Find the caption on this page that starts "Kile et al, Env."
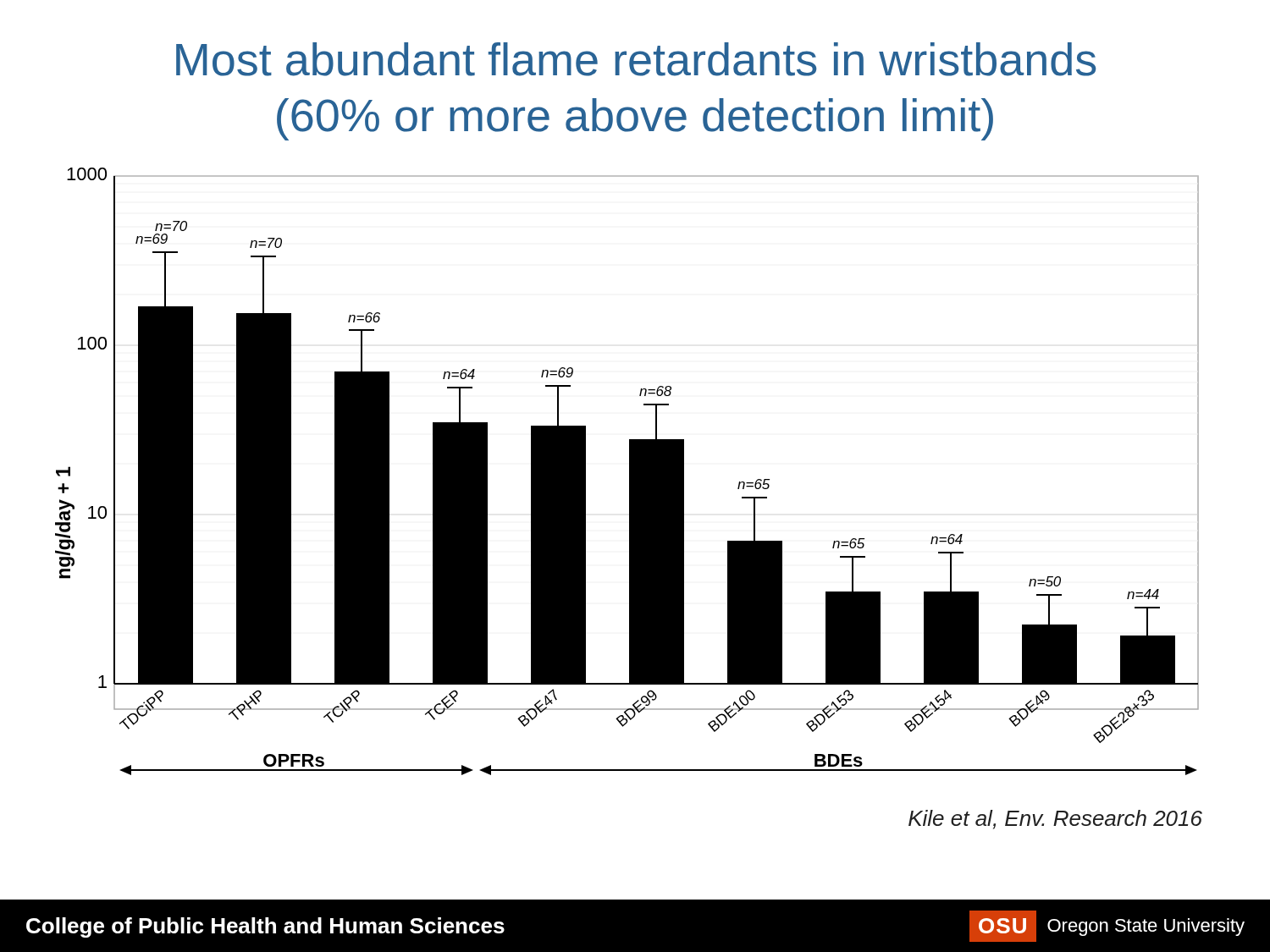Image resolution: width=1270 pixels, height=952 pixels. click(x=1055, y=818)
